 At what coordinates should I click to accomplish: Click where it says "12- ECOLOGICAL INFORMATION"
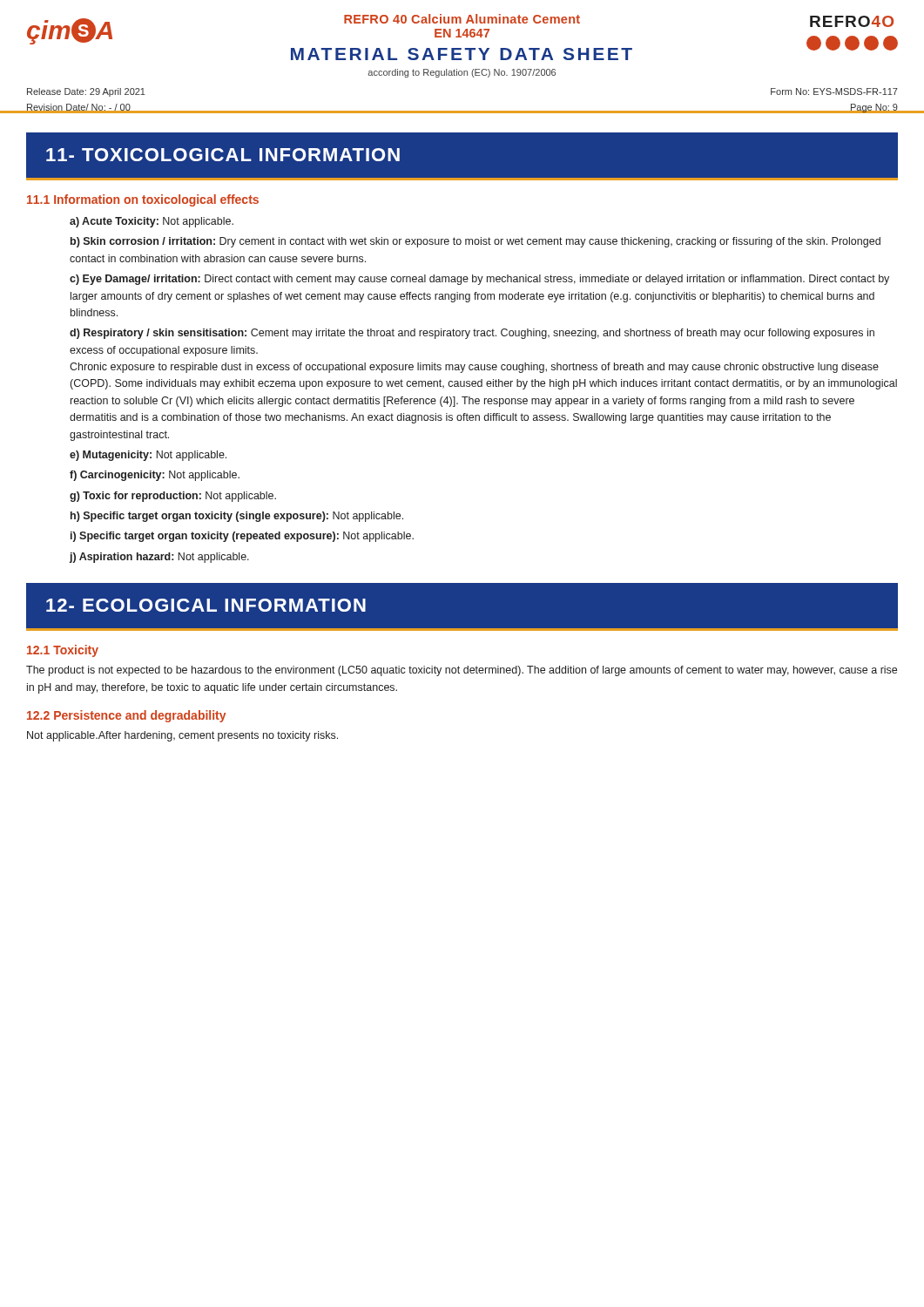206,605
